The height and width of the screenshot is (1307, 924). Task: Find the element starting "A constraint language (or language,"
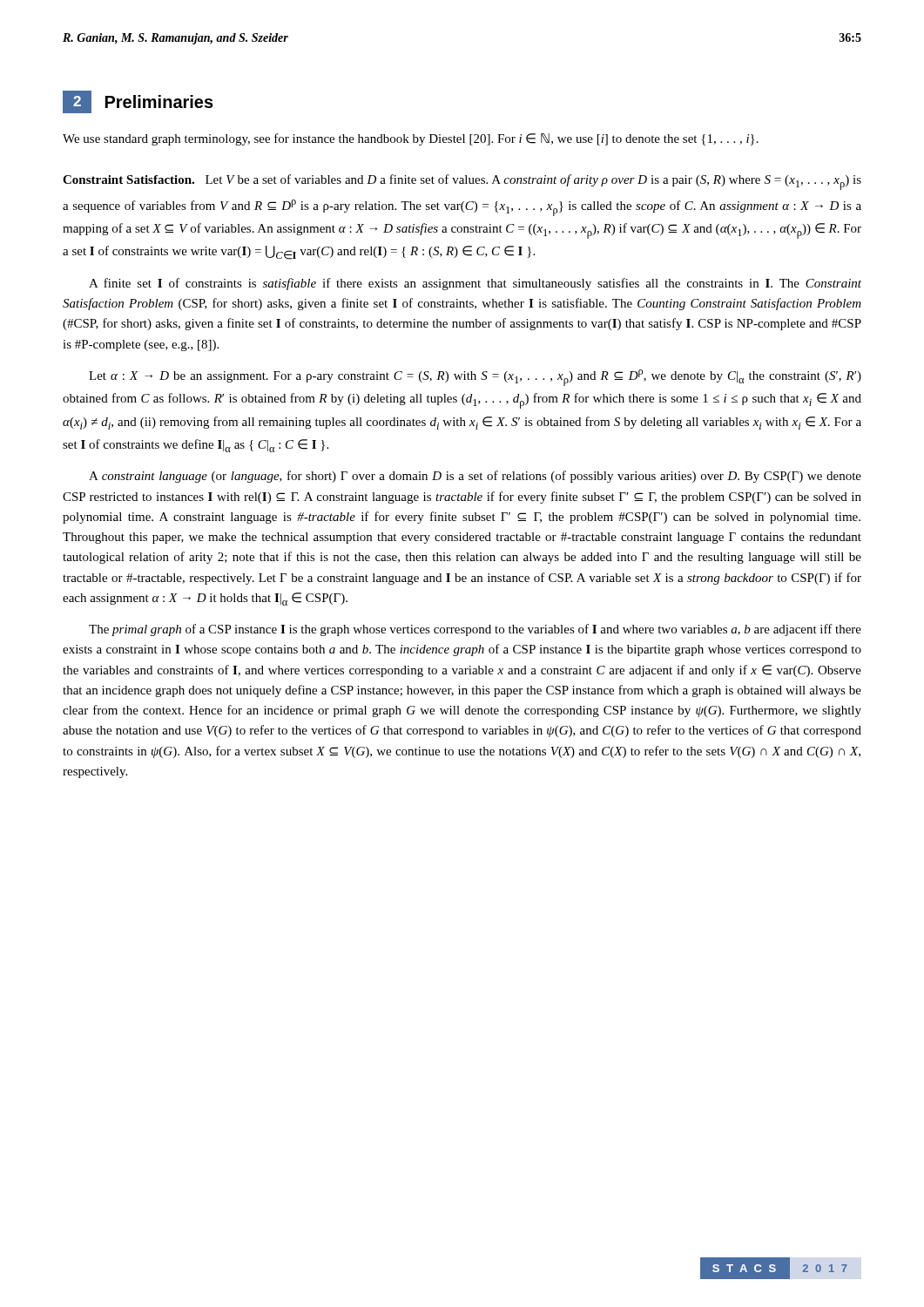pos(462,538)
